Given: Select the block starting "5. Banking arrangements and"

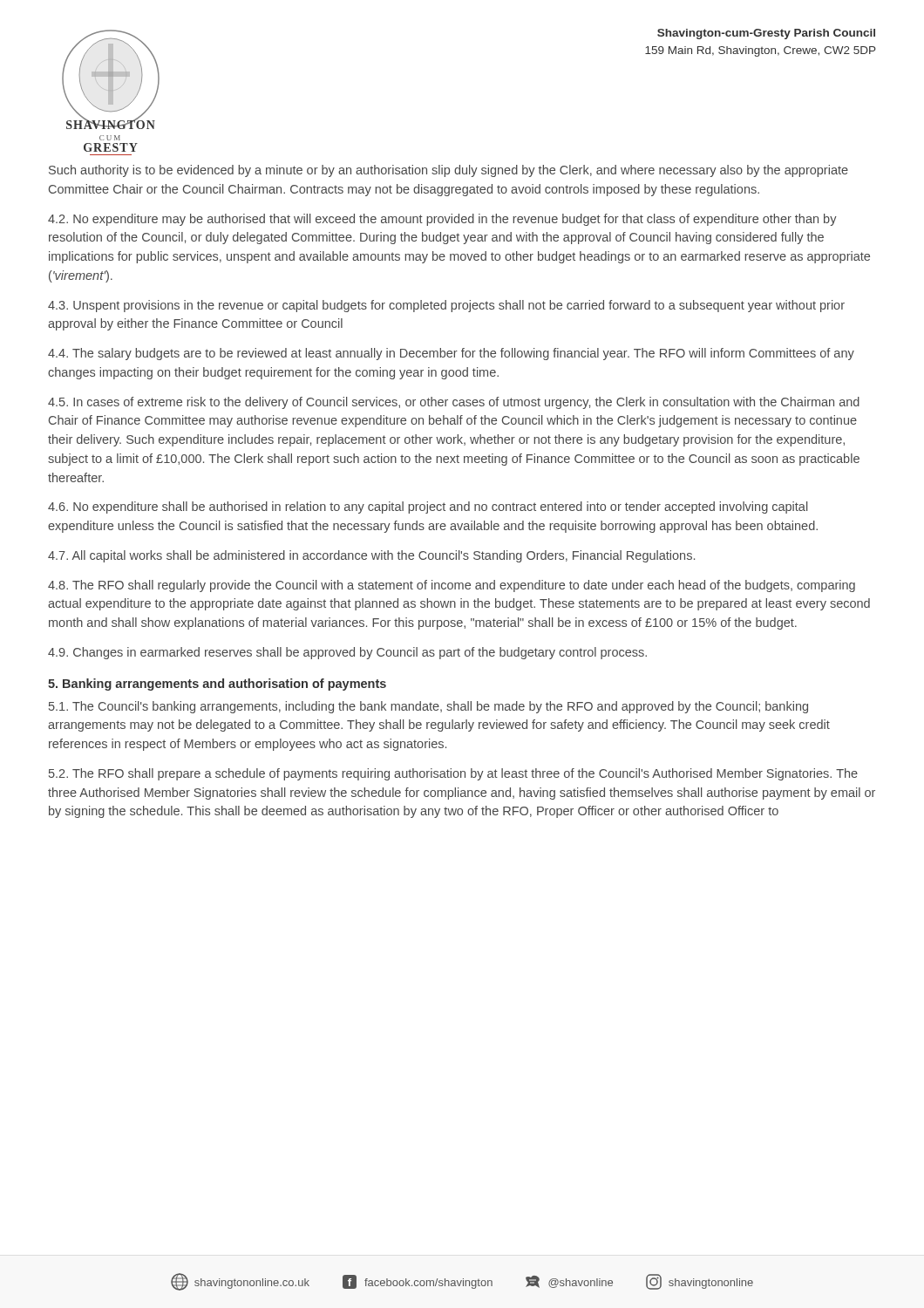Looking at the screenshot, I should tap(217, 683).
